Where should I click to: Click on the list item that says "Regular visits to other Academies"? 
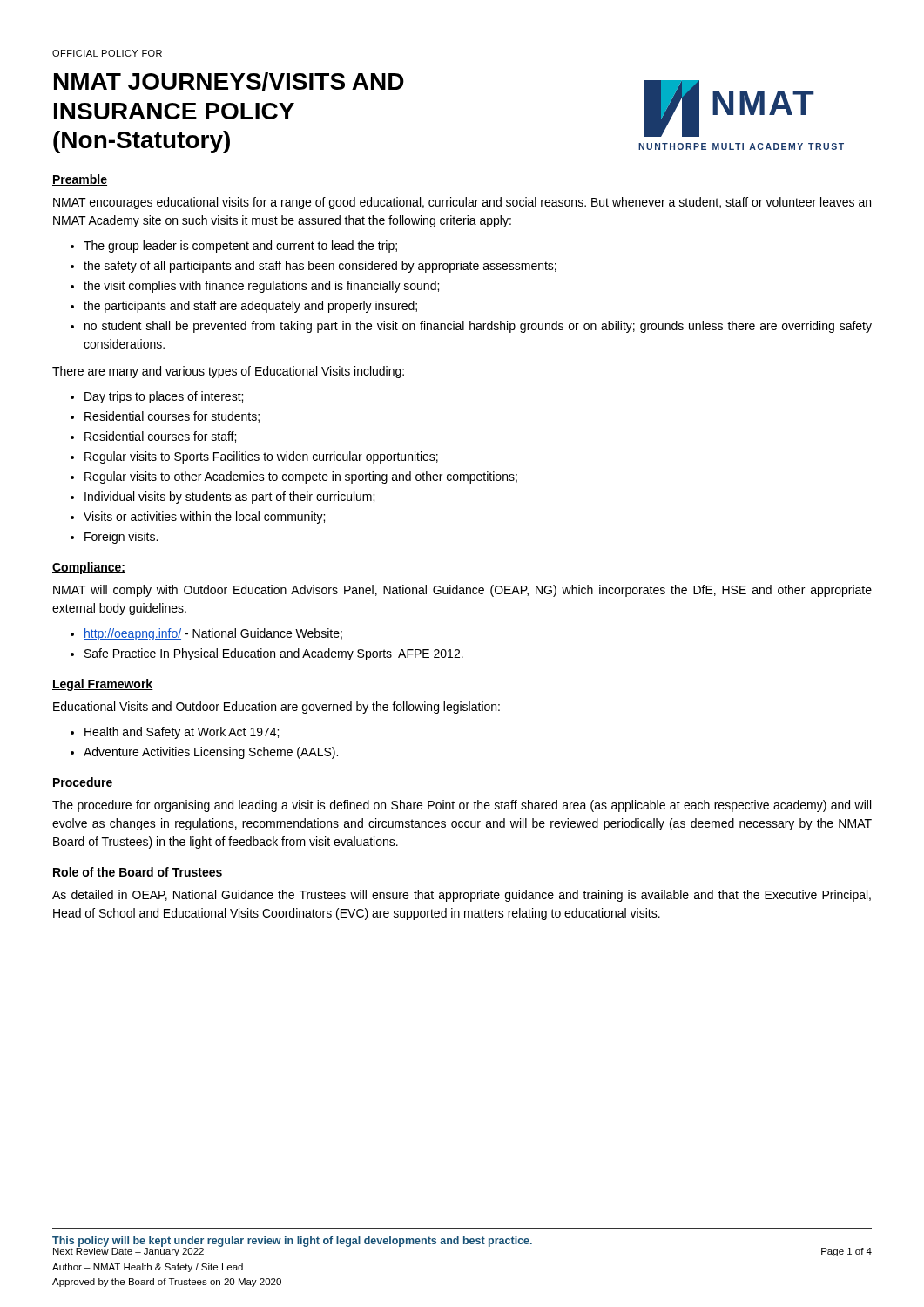click(301, 477)
